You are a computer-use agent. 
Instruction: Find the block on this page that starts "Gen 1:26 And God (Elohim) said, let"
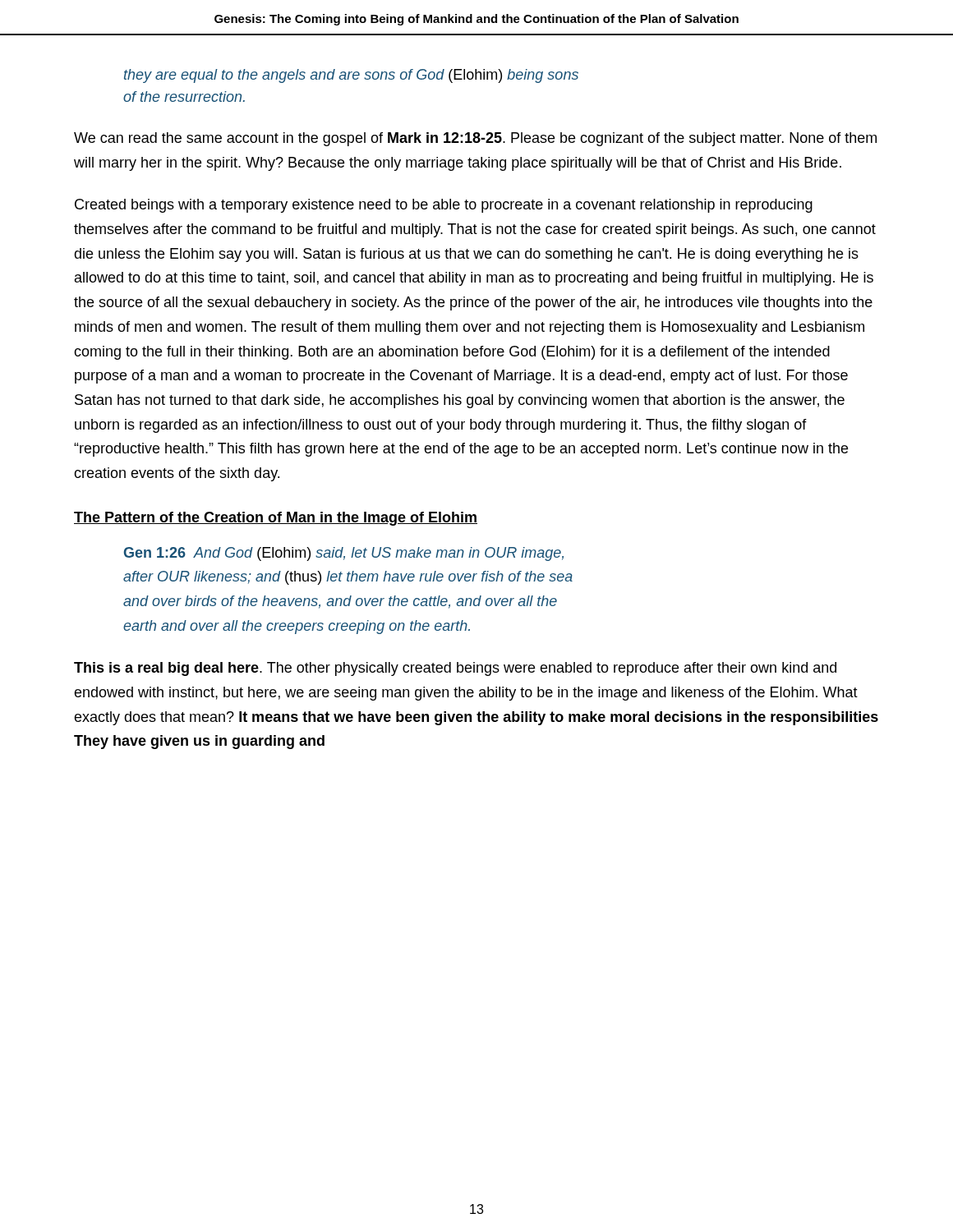pyautogui.click(x=348, y=589)
